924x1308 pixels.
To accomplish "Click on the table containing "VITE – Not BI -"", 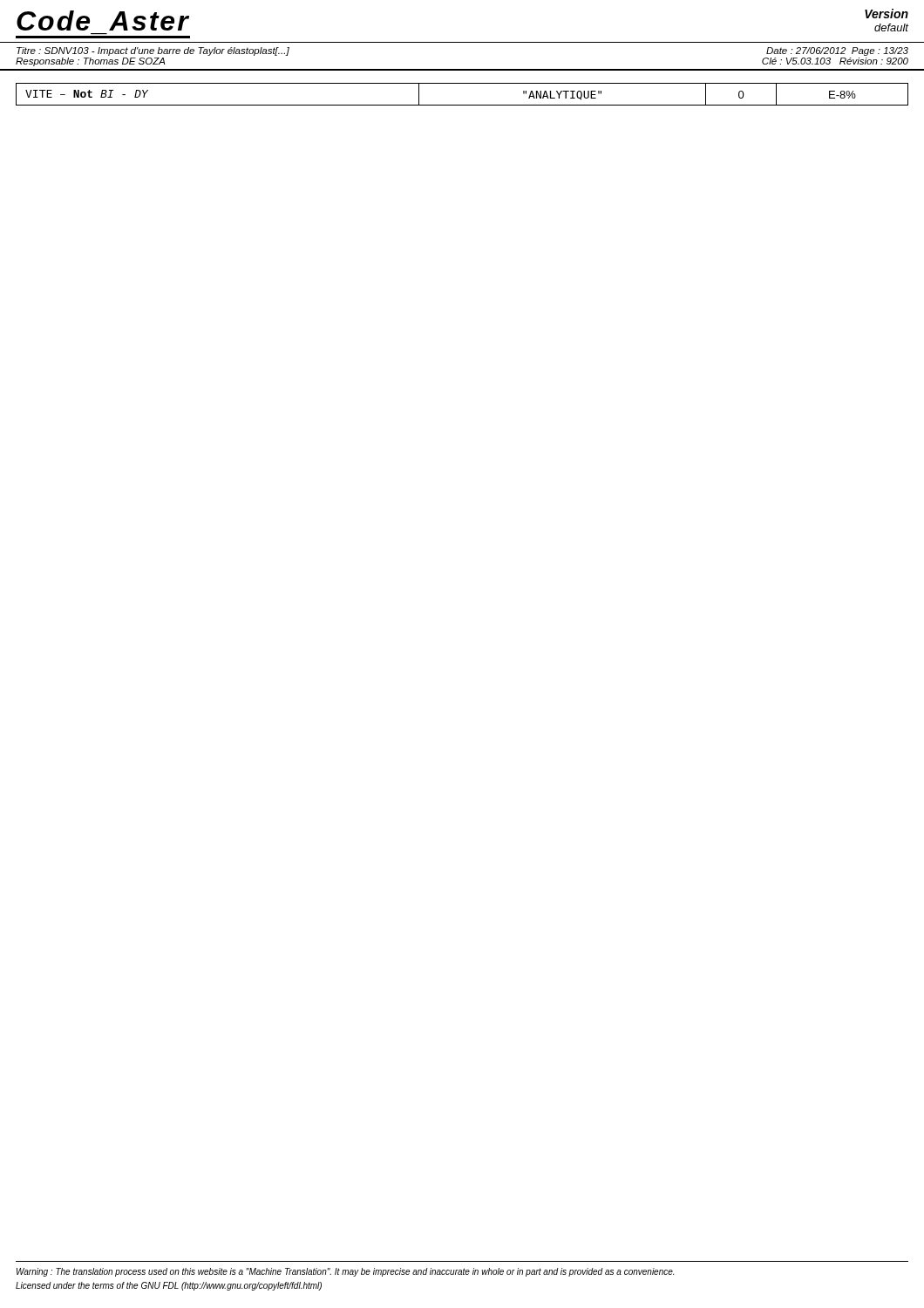I will pyautogui.click(x=462, y=94).
